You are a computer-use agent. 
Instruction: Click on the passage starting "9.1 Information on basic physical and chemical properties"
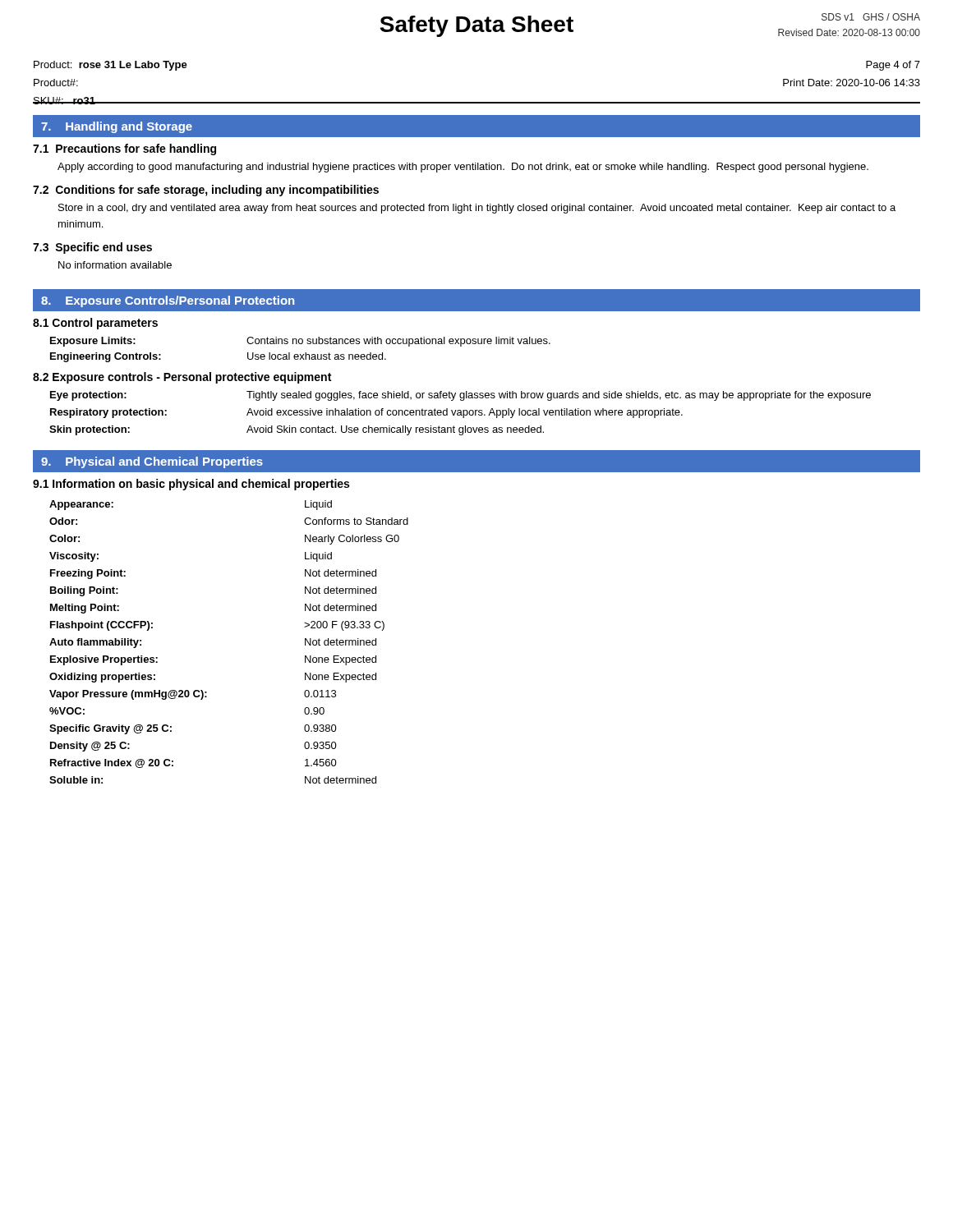[191, 483]
